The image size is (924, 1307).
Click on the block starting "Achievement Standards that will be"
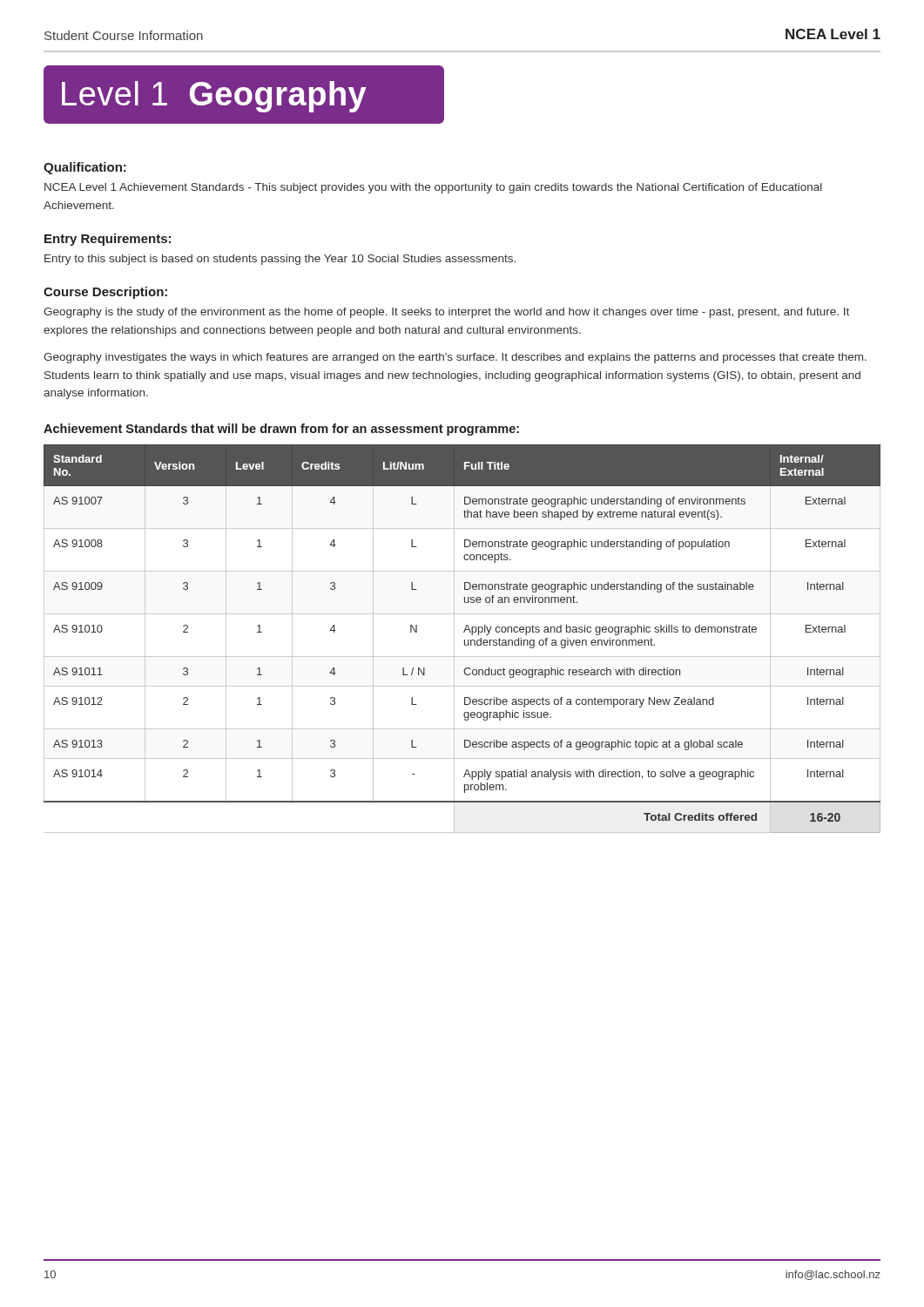(282, 429)
